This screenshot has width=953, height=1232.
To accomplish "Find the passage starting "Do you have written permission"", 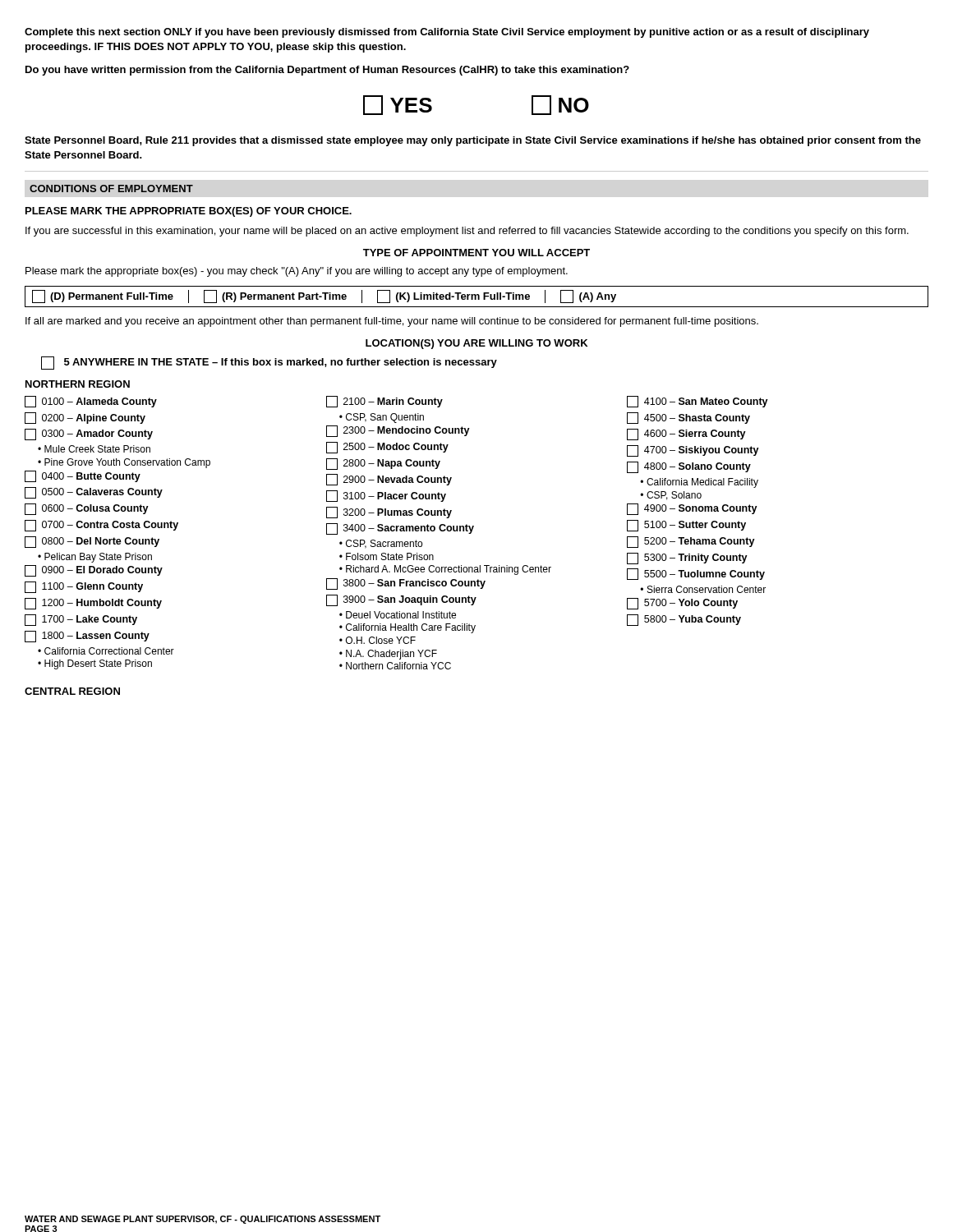I will [x=327, y=70].
